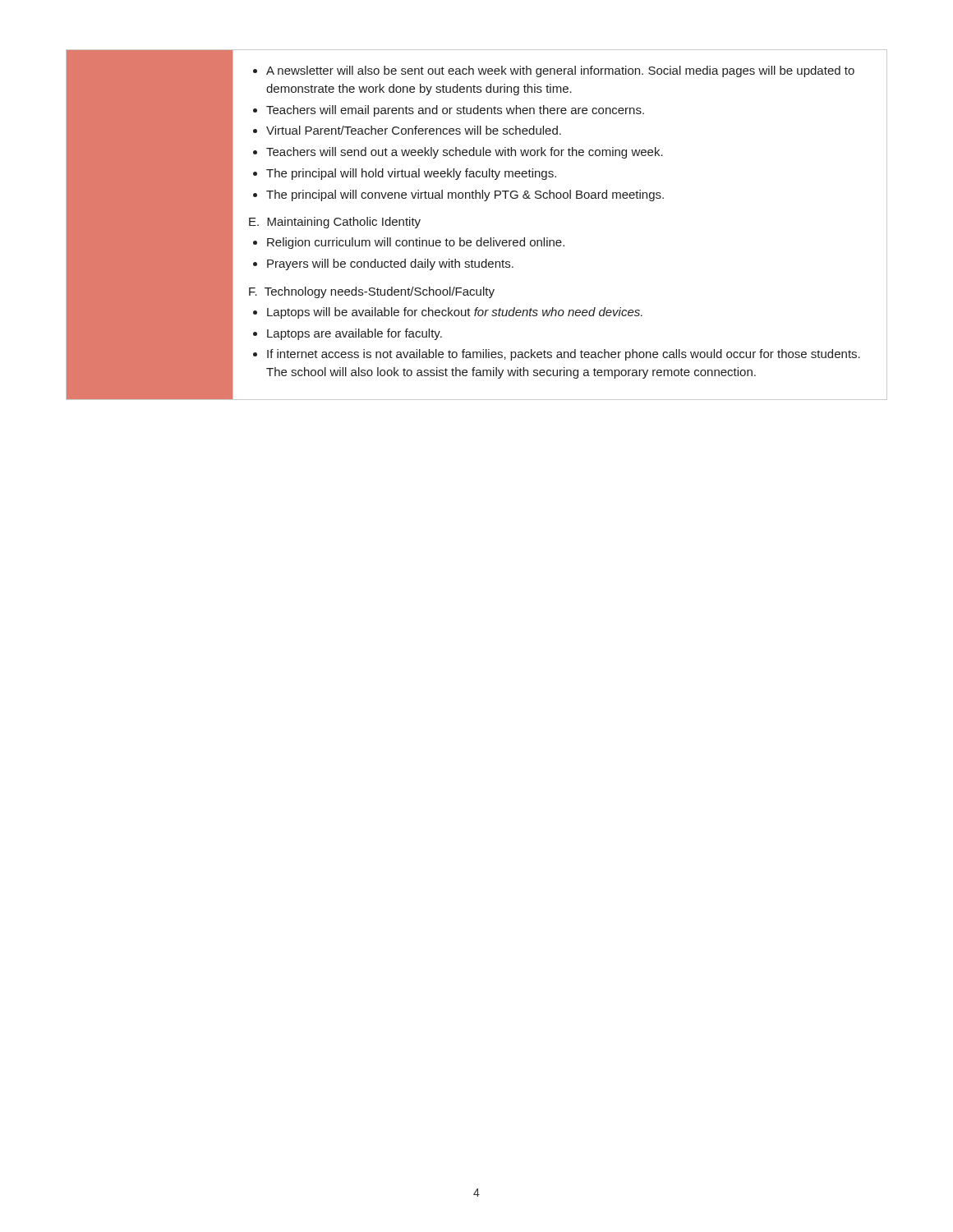The height and width of the screenshot is (1232, 953).
Task: Locate the passage starting "Laptops are available for faculty."
Action: point(354,334)
